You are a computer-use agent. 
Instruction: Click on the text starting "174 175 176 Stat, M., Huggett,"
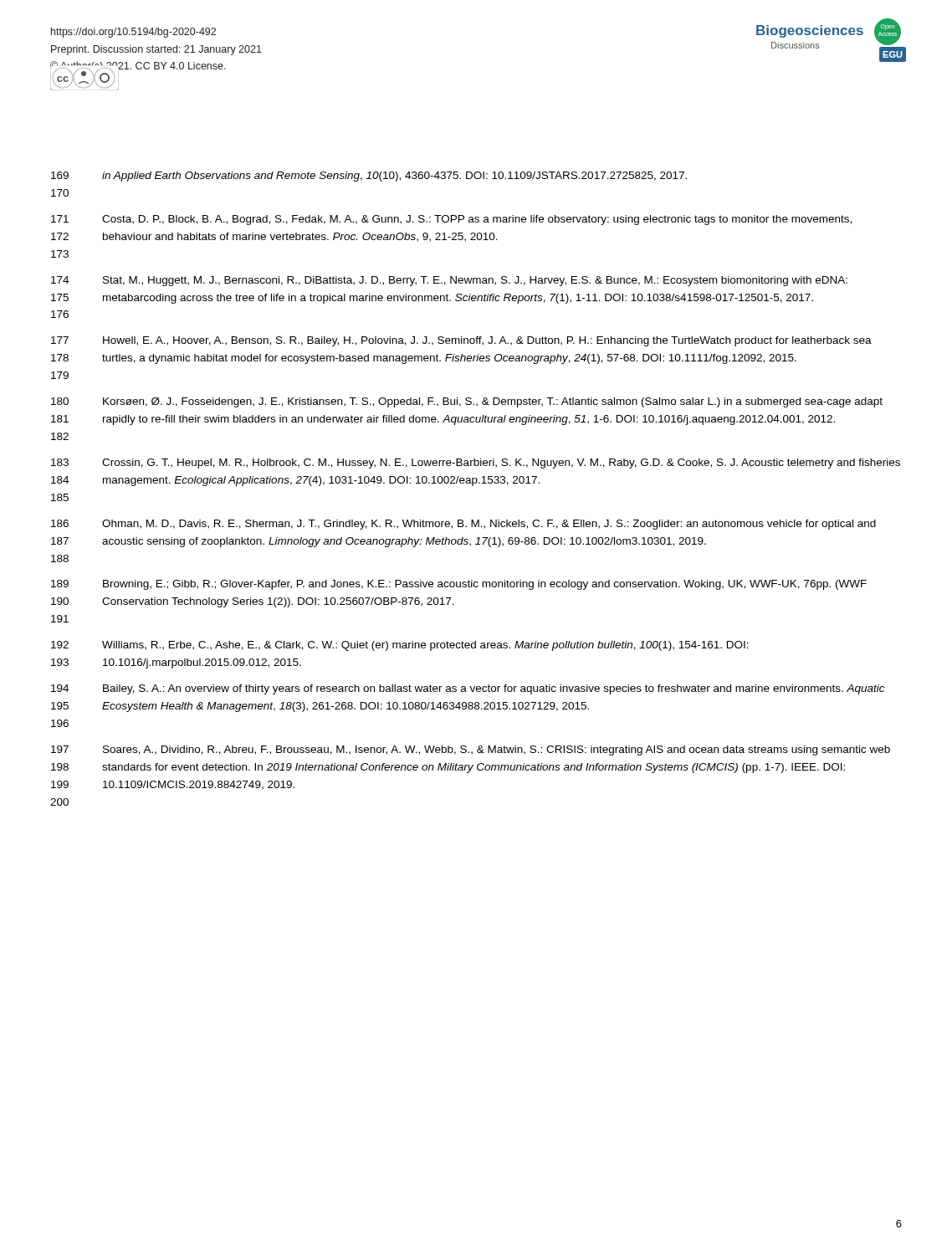pos(476,298)
